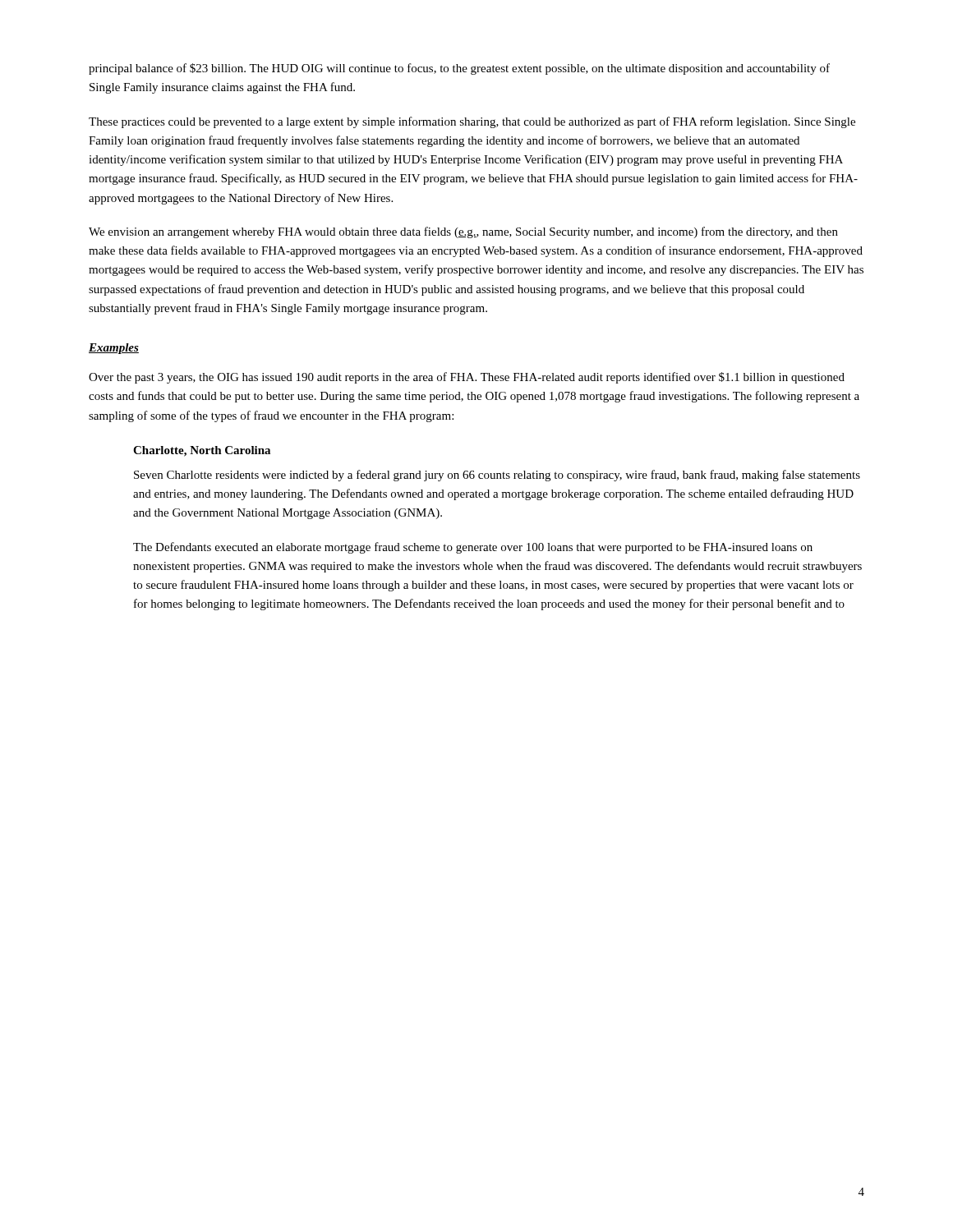Select the text starting "Charlotte, North Carolina"
This screenshot has height=1232, width=953.
coord(202,450)
